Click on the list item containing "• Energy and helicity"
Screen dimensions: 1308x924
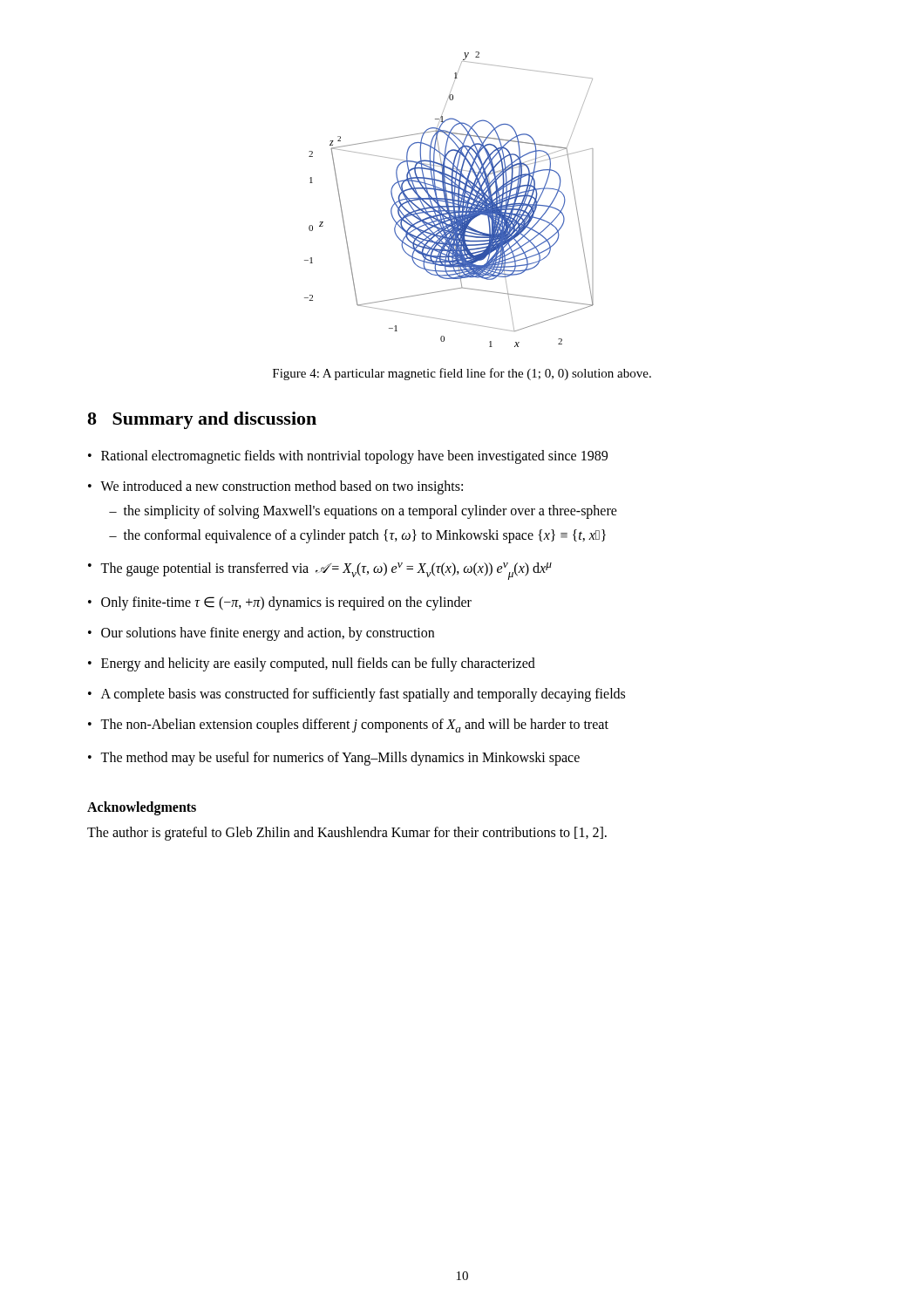tap(311, 663)
